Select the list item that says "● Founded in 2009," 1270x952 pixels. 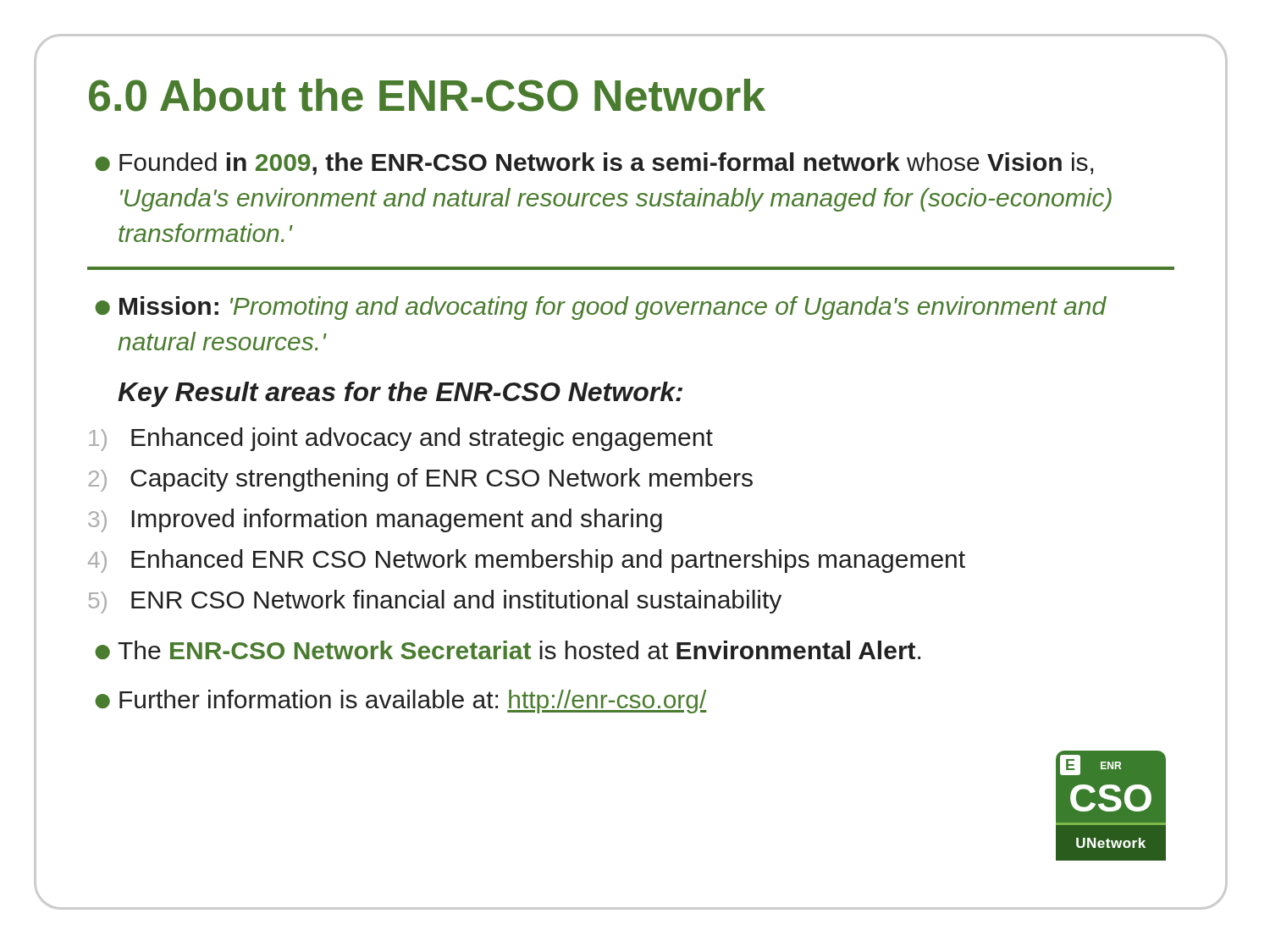tap(631, 198)
